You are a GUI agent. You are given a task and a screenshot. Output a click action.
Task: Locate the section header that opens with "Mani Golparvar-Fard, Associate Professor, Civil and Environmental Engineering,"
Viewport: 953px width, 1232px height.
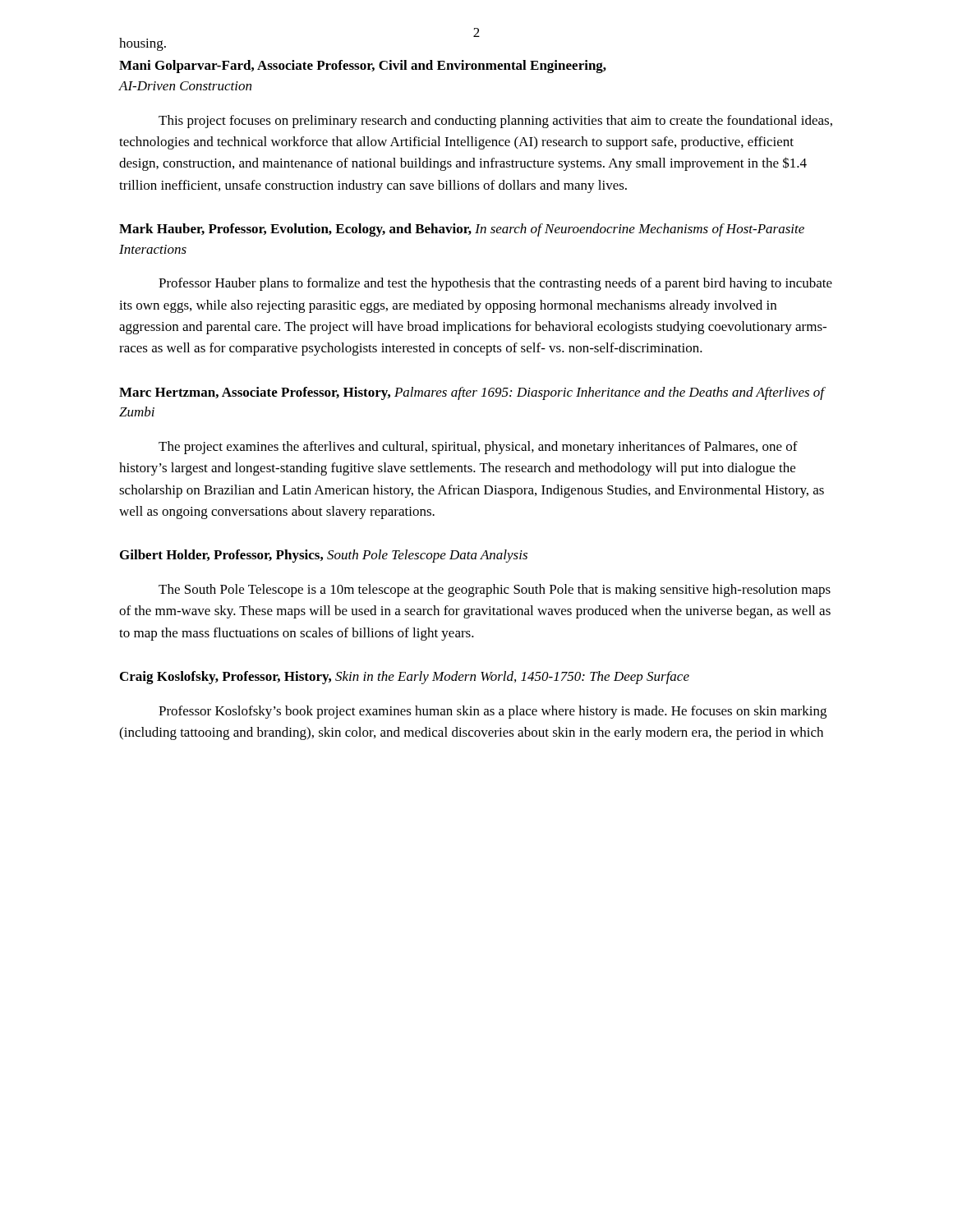click(x=363, y=76)
